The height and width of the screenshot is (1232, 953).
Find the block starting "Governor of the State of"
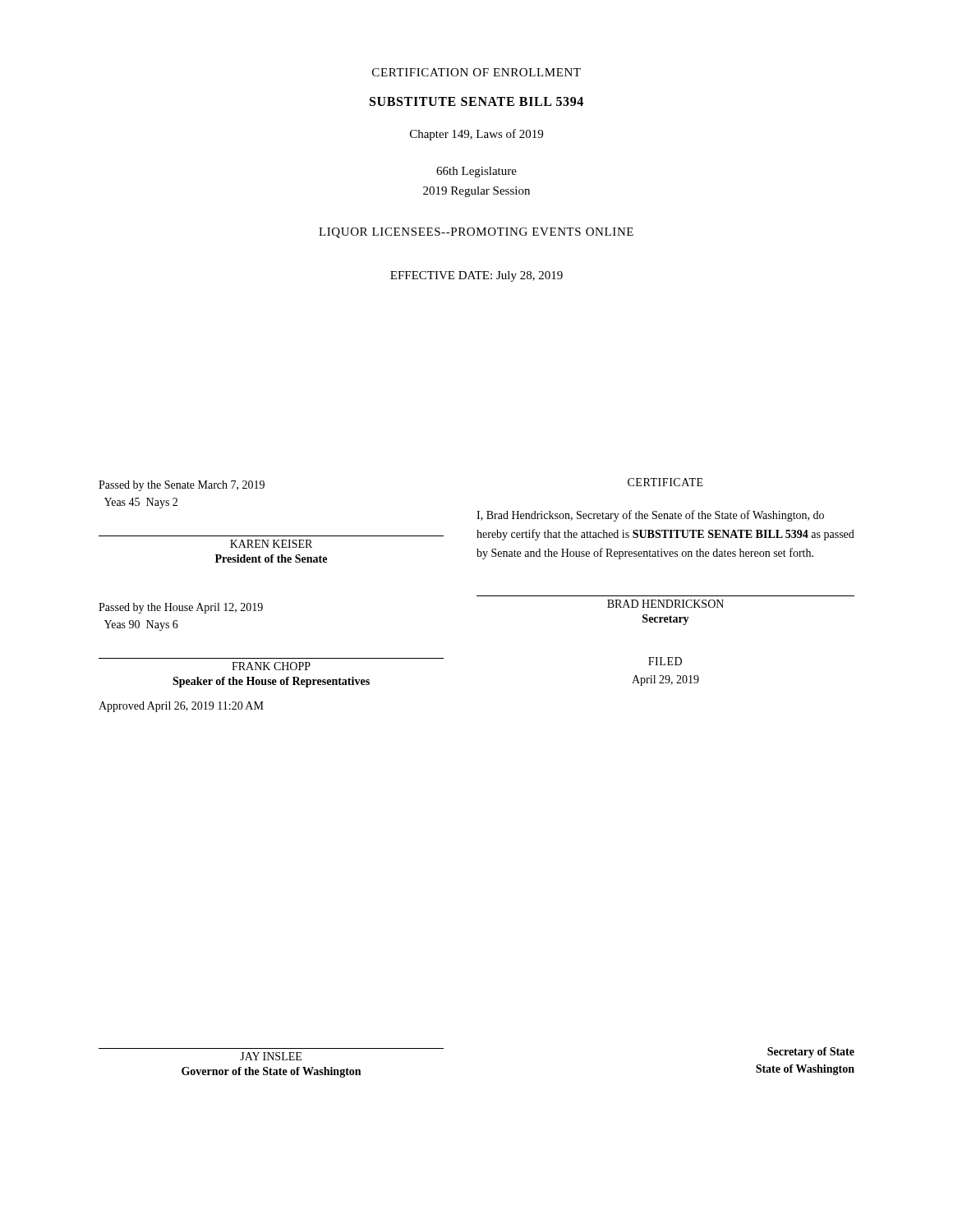click(271, 1071)
